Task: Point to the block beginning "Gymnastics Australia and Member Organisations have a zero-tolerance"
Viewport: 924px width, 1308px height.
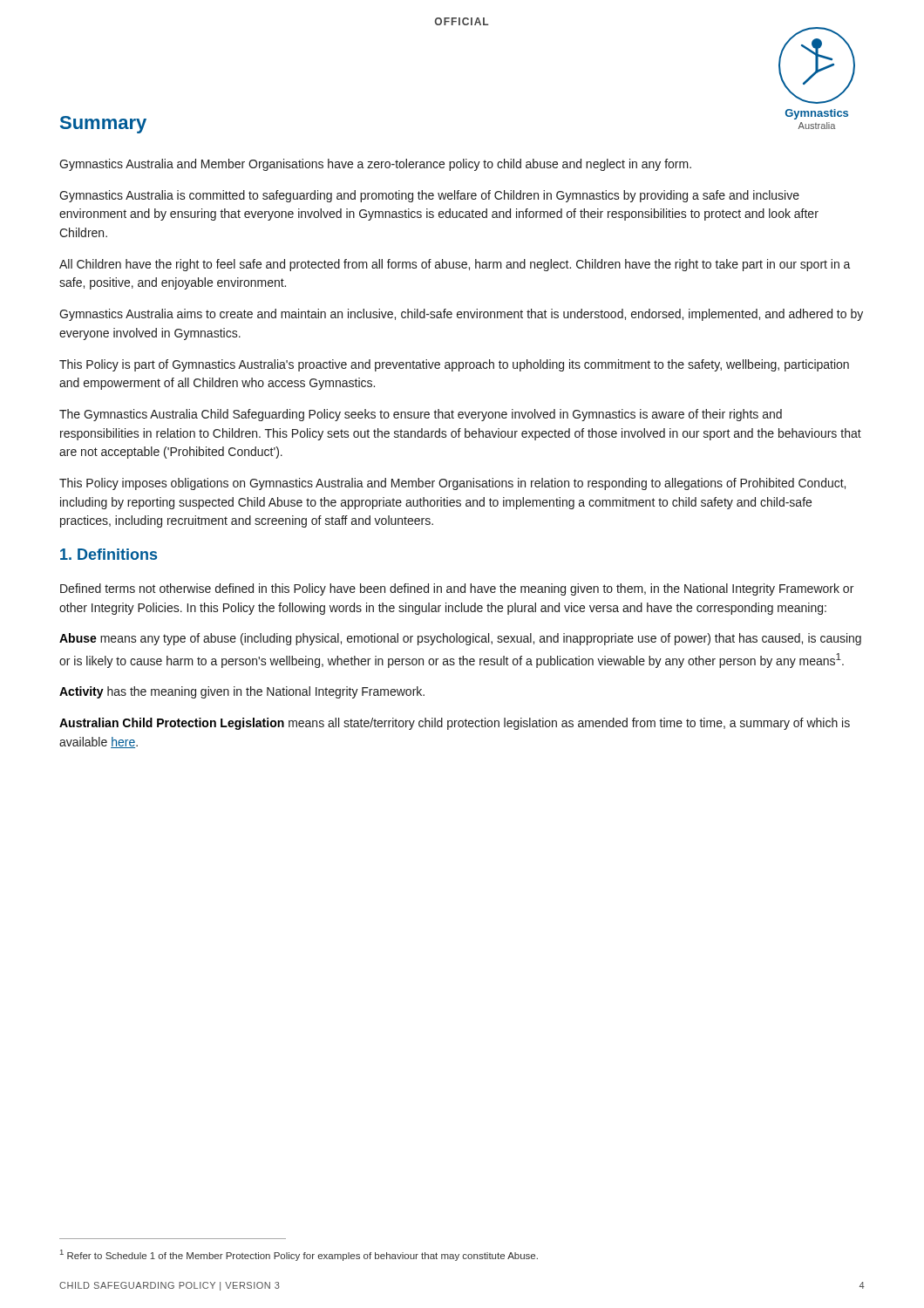Action: tap(376, 164)
